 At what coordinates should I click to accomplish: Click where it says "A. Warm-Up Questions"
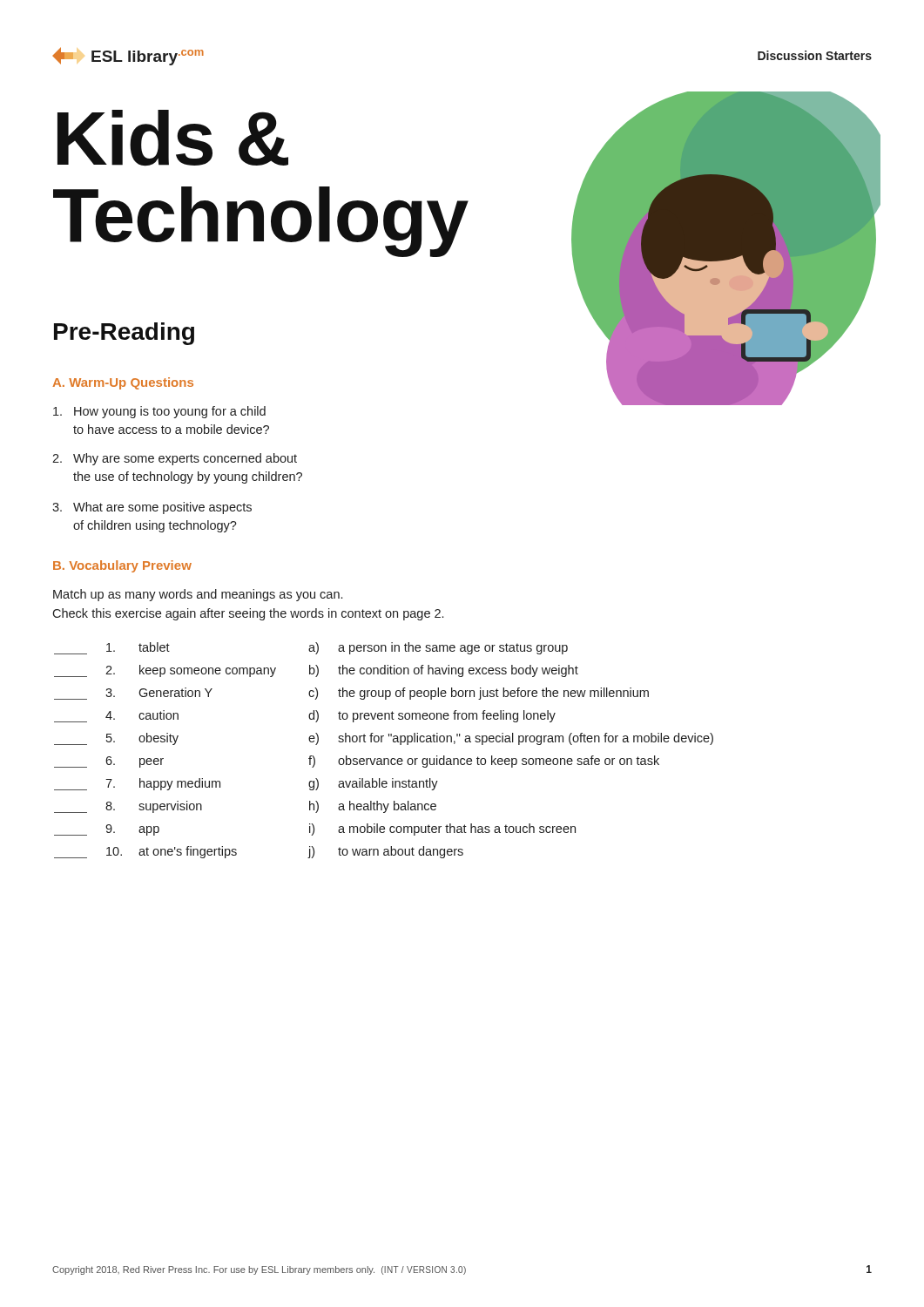[x=123, y=382]
